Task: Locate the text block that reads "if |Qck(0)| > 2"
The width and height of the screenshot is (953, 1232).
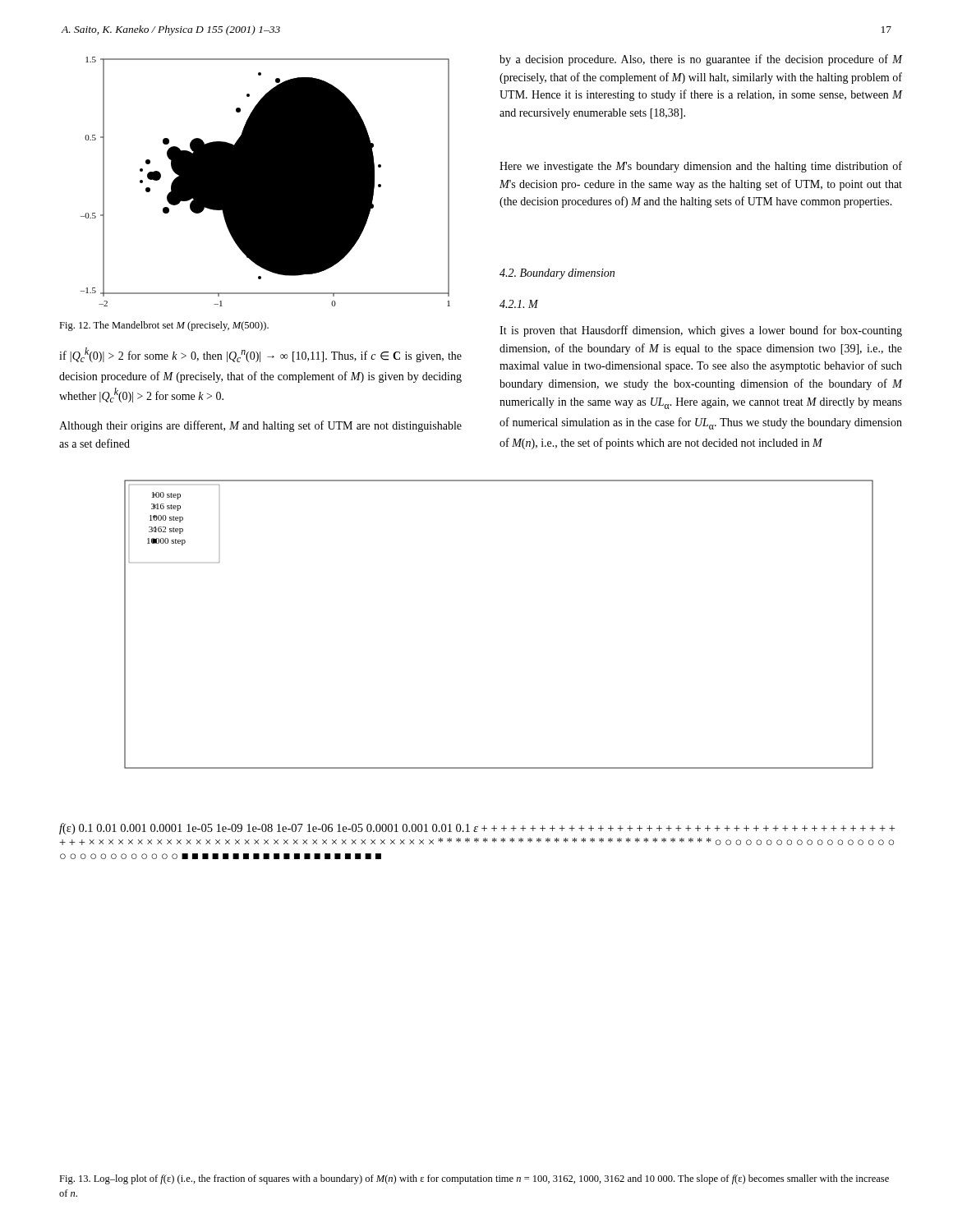Action: click(260, 376)
